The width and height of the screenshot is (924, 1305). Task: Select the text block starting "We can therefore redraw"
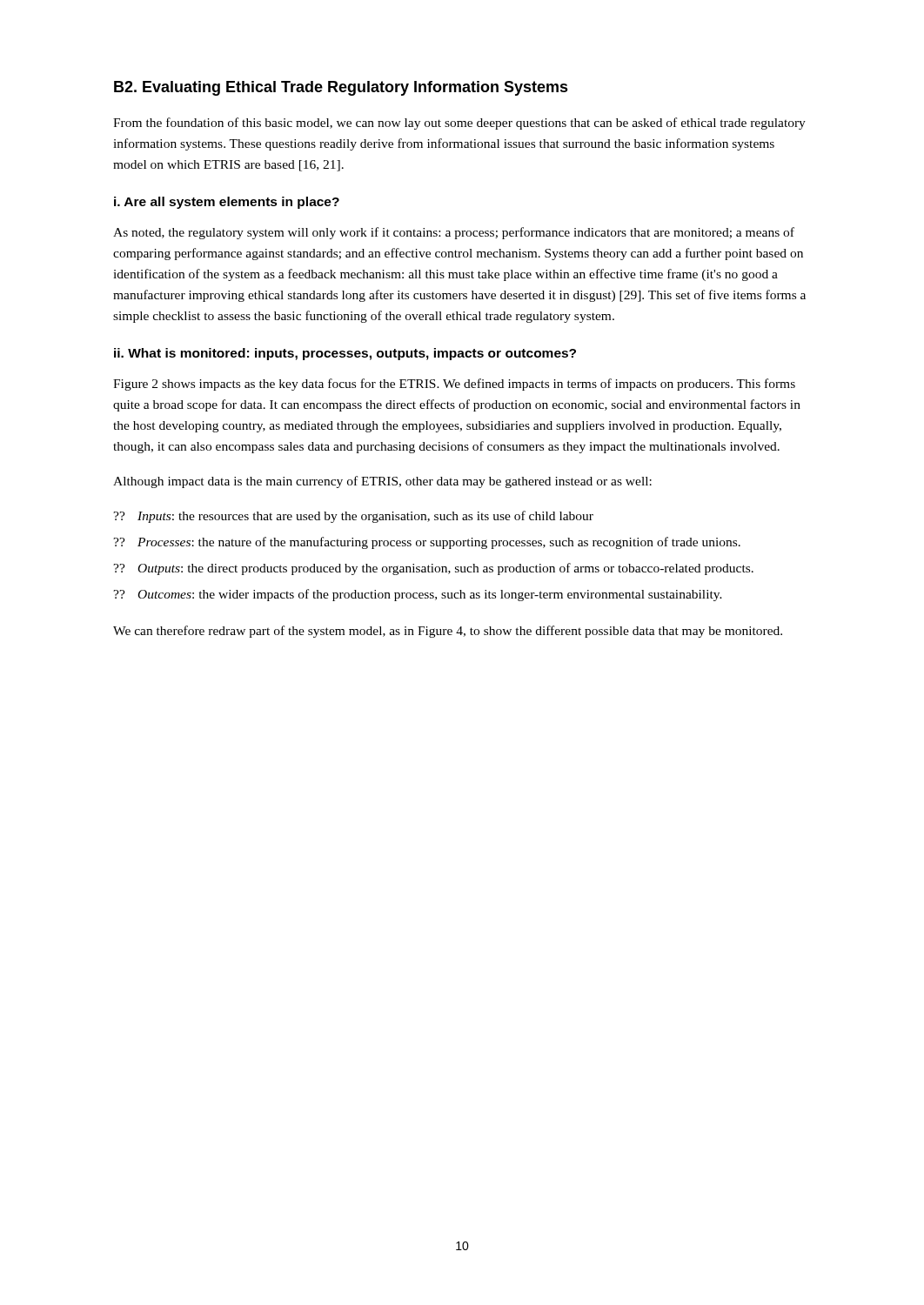(x=448, y=631)
